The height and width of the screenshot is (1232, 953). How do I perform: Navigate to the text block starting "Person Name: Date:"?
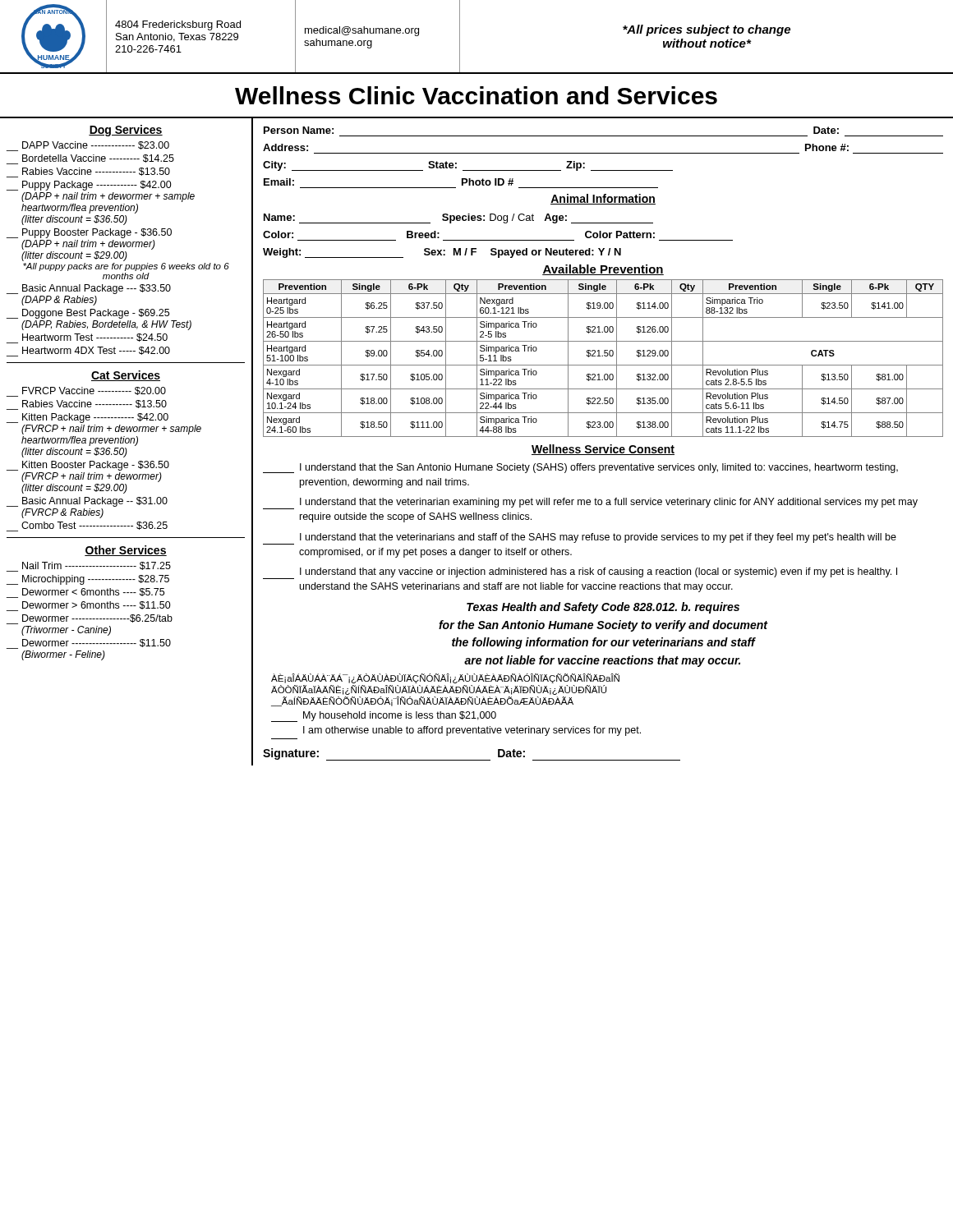[603, 130]
